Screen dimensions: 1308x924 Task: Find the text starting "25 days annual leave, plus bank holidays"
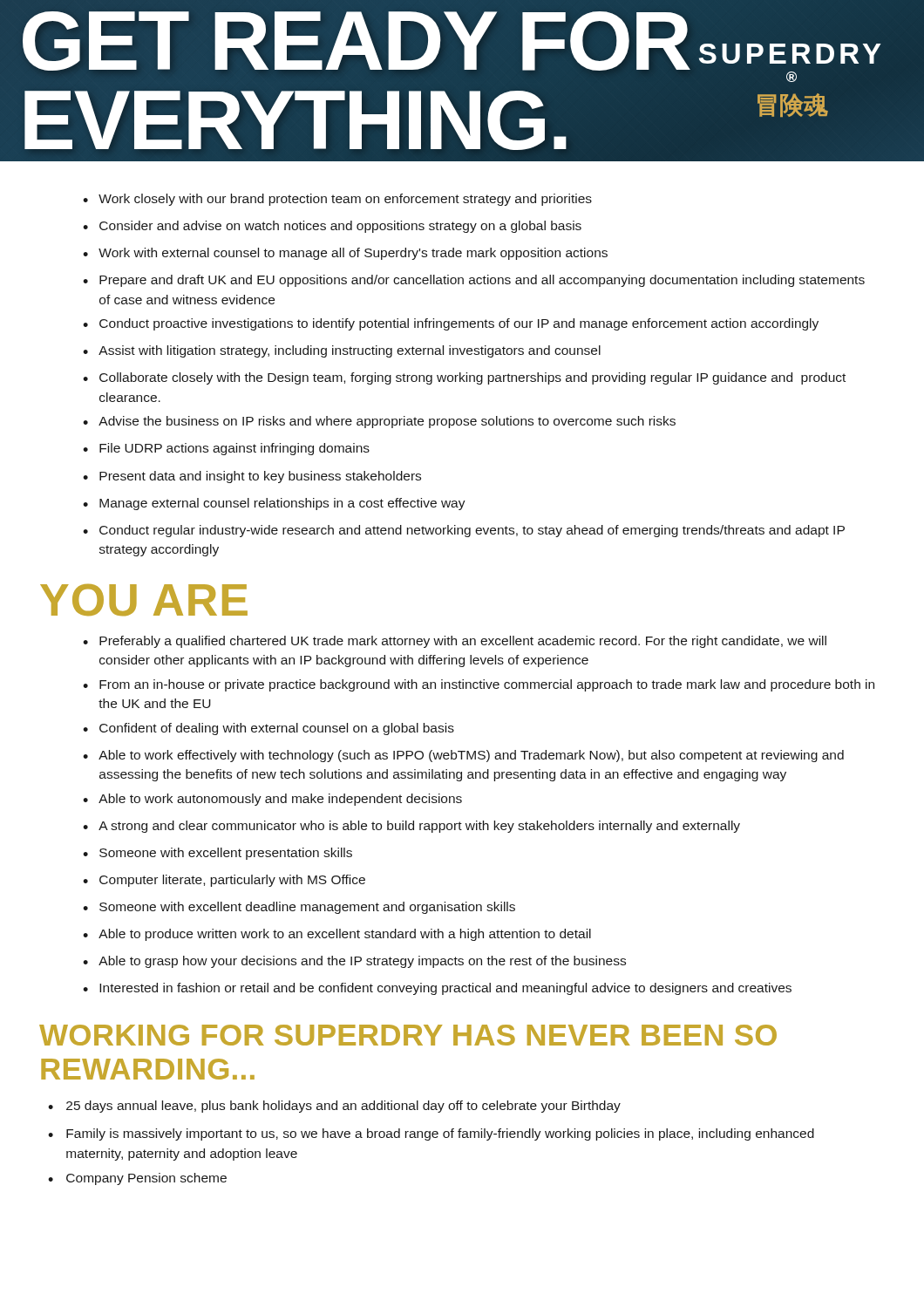click(343, 1106)
